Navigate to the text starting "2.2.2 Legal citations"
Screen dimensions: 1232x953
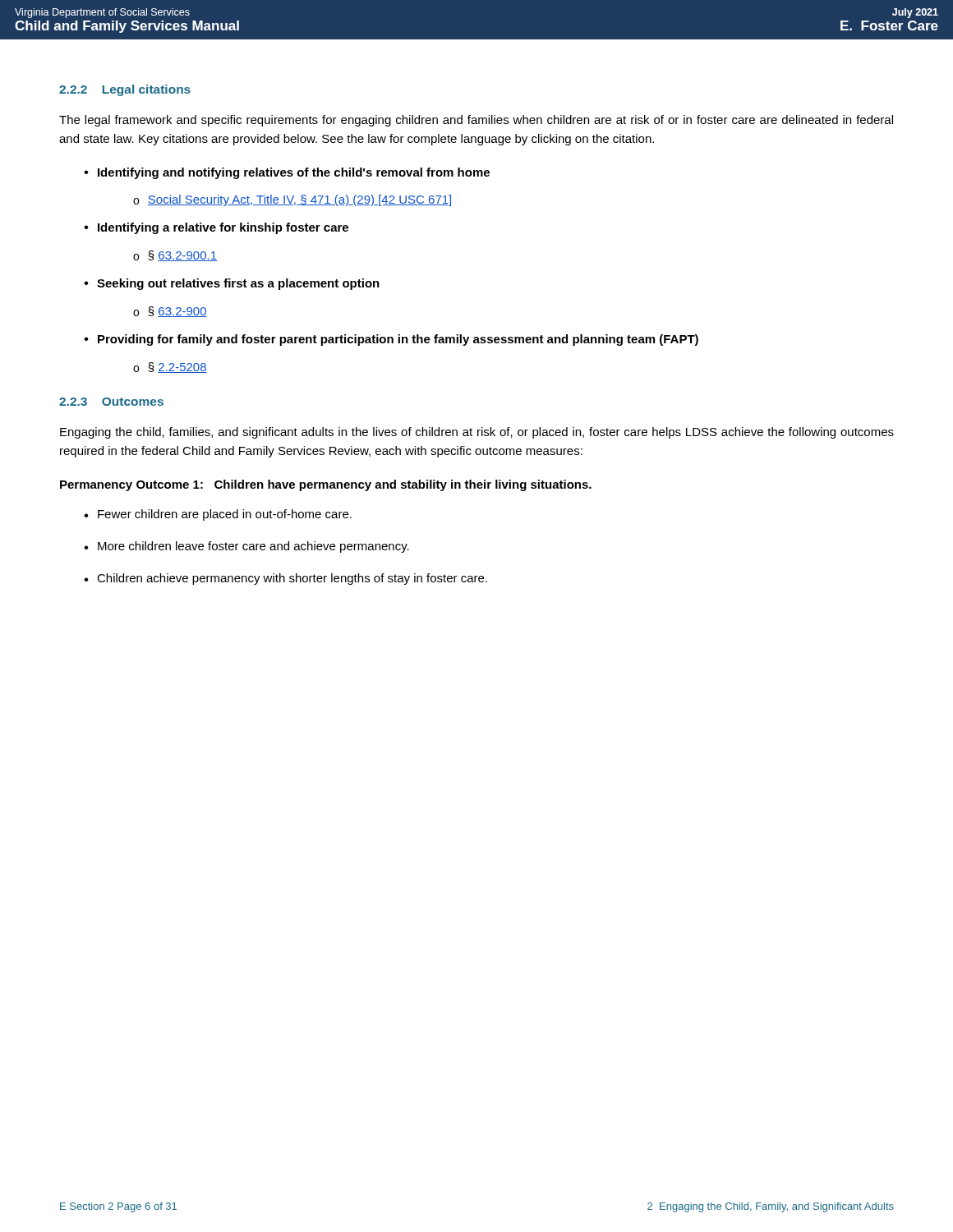point(125,89)
